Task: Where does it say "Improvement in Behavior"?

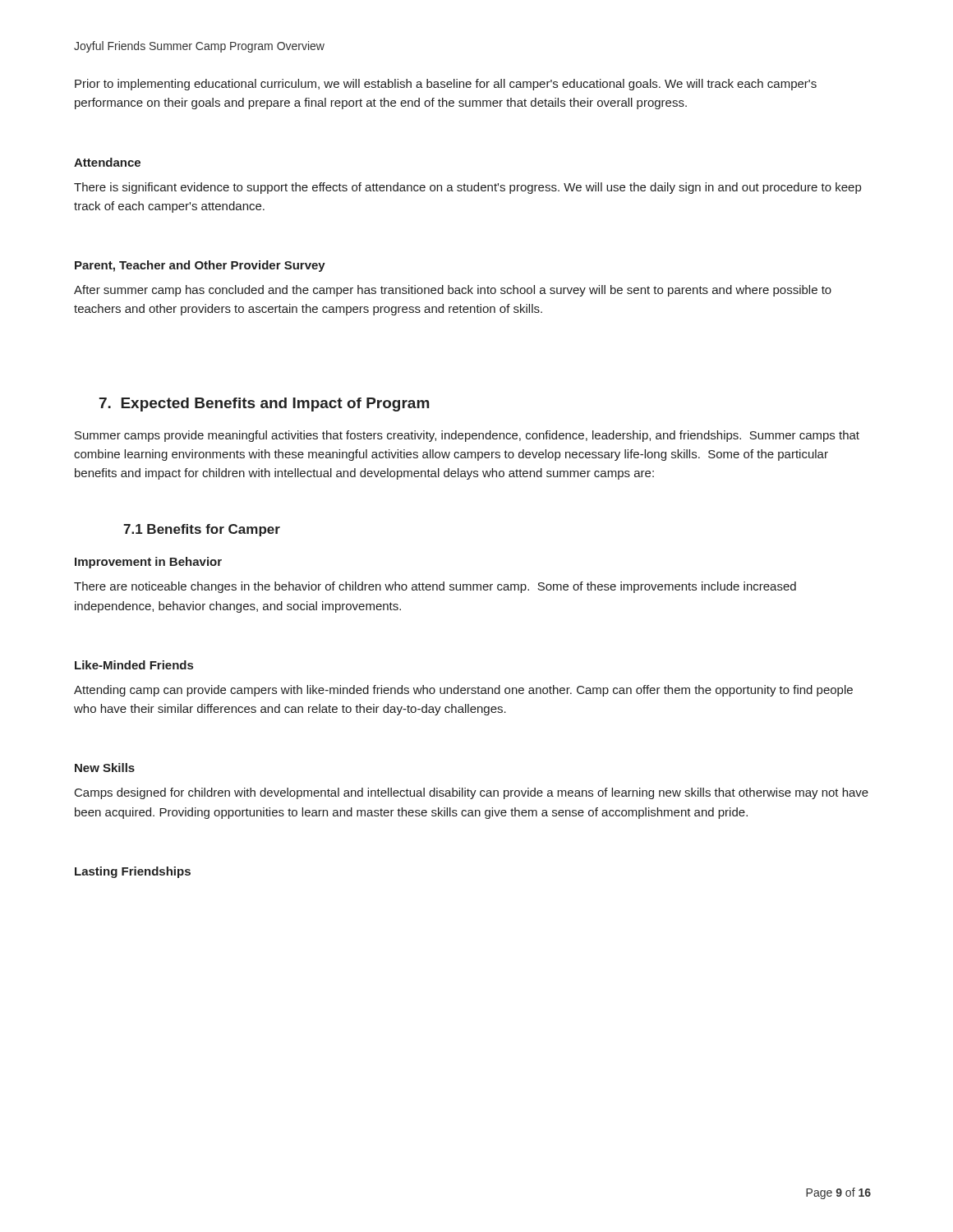Action: tap(148, 562)
